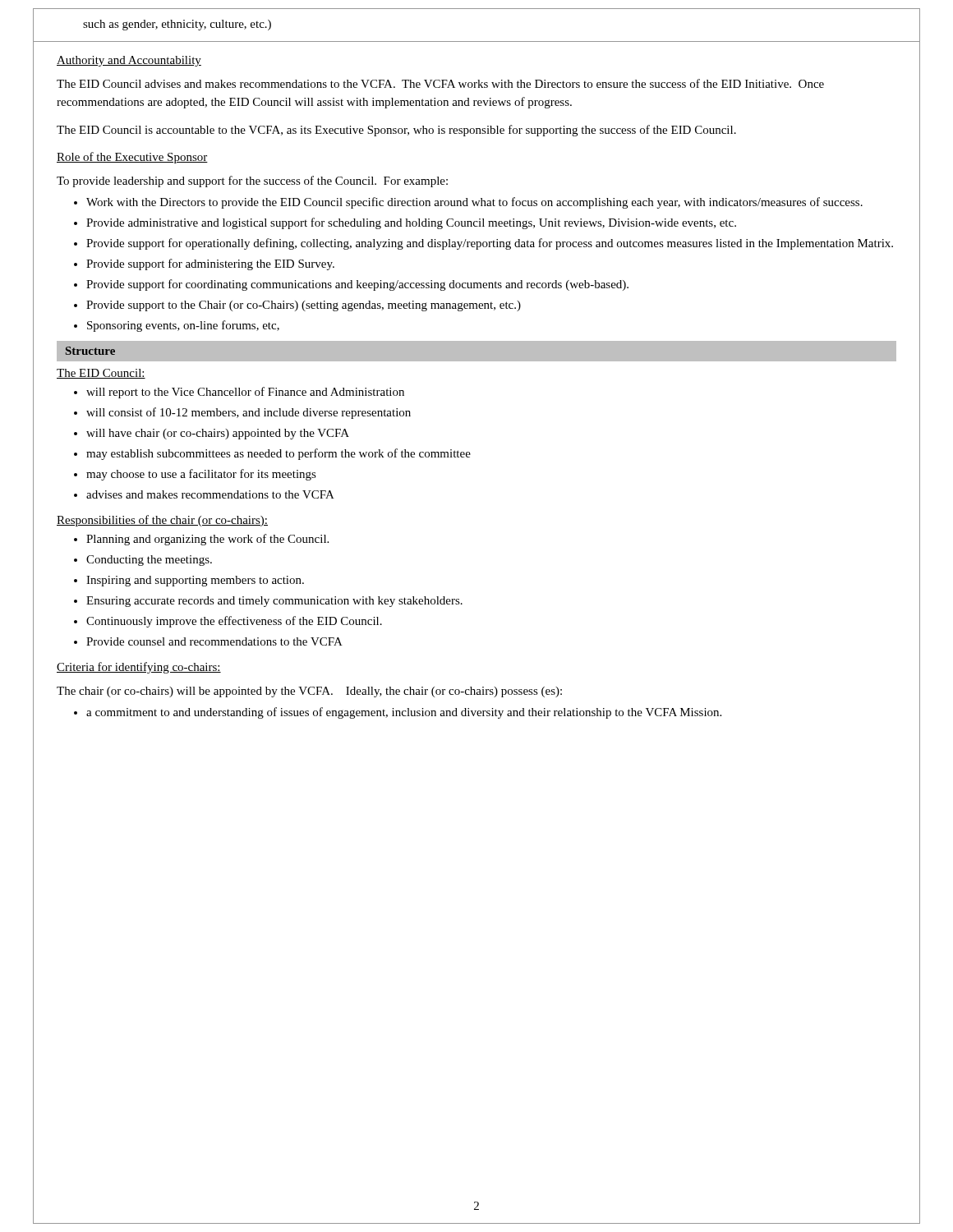Screen dimensions: 1232x953
Task: Locate the block of text that opens with "Provide support for administering"
Action: [x=204, y=264]
